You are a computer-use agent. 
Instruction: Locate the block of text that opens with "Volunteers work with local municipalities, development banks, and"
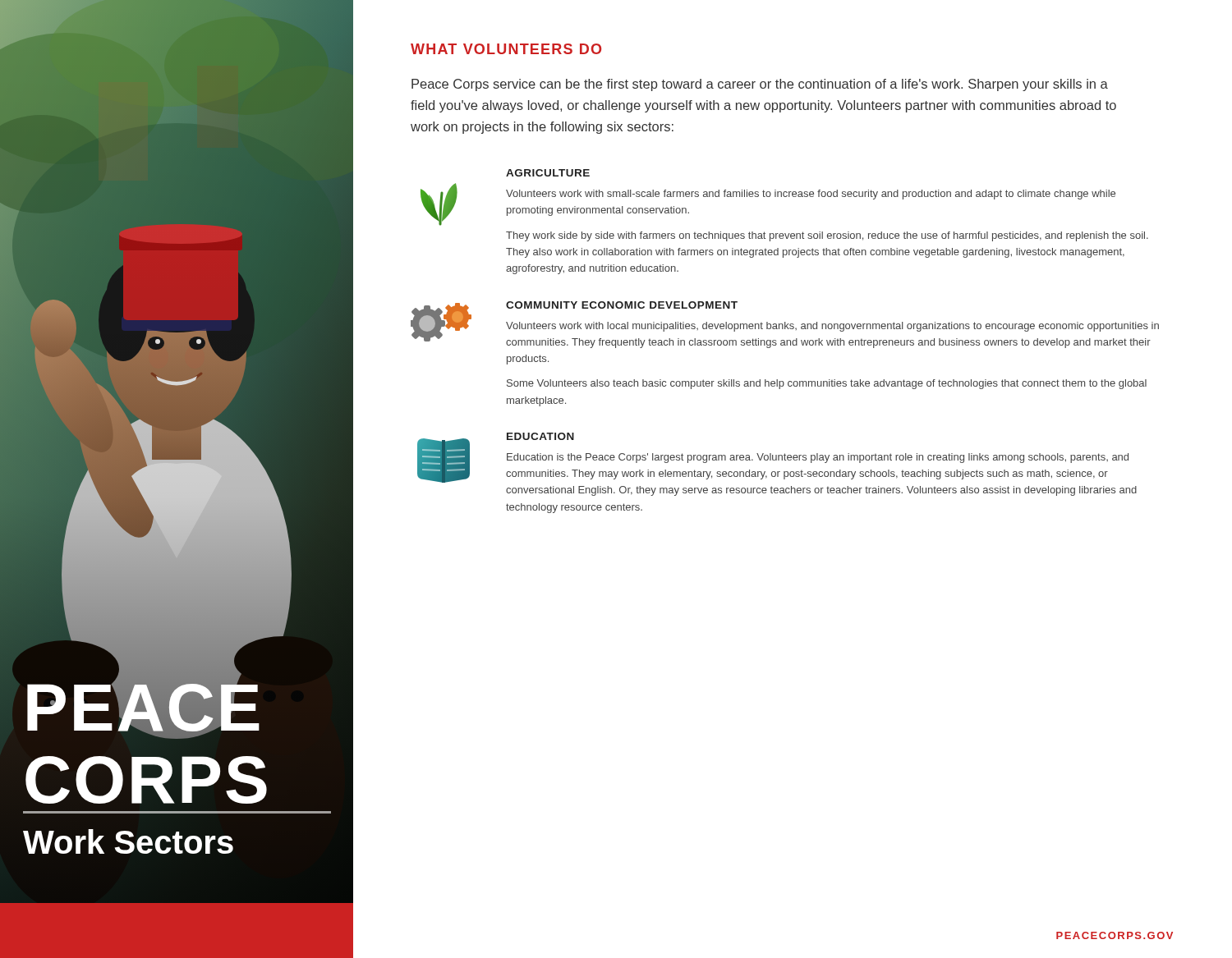point(833,342)
